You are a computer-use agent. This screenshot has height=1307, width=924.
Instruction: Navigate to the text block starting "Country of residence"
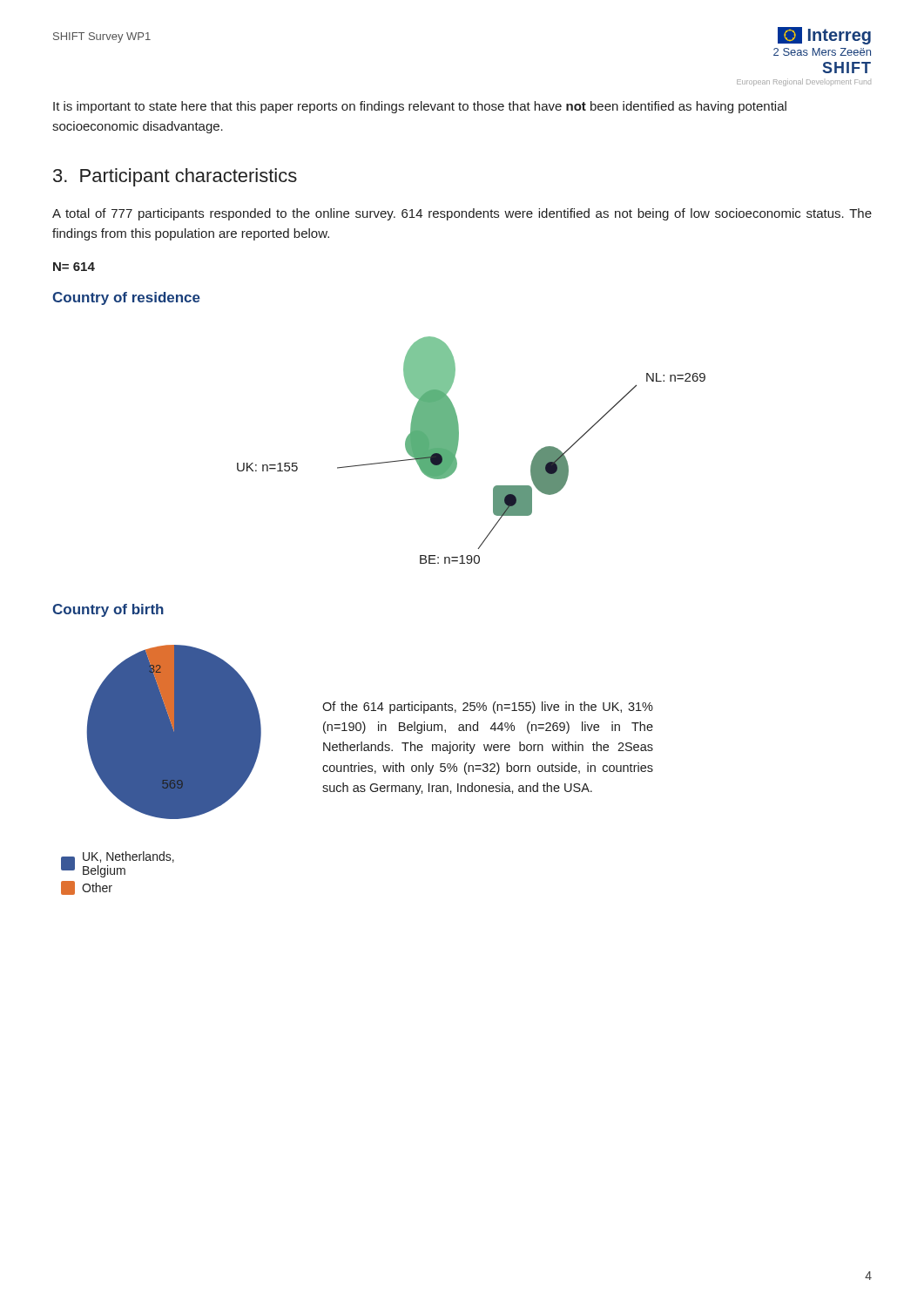126,298
